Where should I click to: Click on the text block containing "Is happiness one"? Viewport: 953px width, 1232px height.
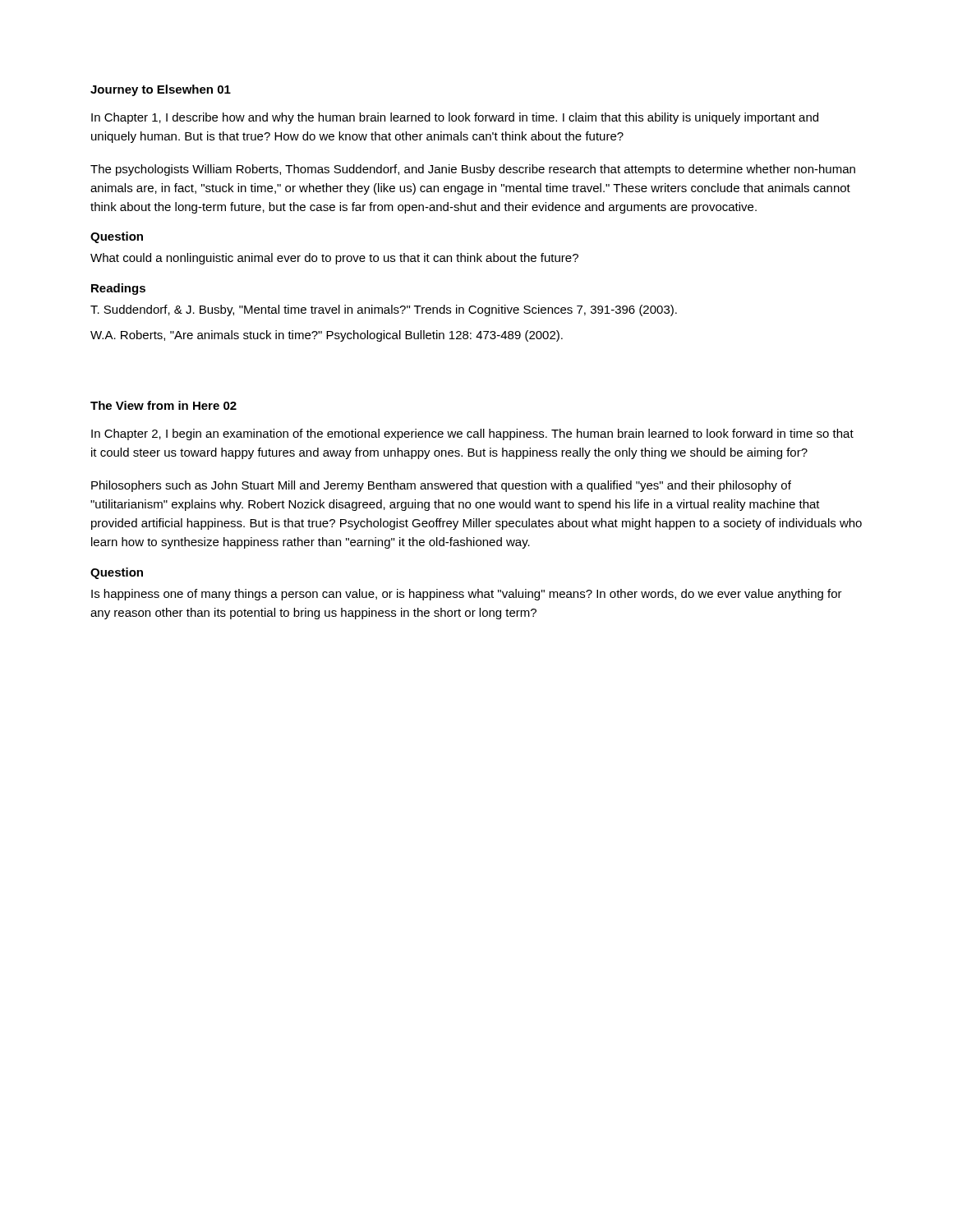[466, 603]
